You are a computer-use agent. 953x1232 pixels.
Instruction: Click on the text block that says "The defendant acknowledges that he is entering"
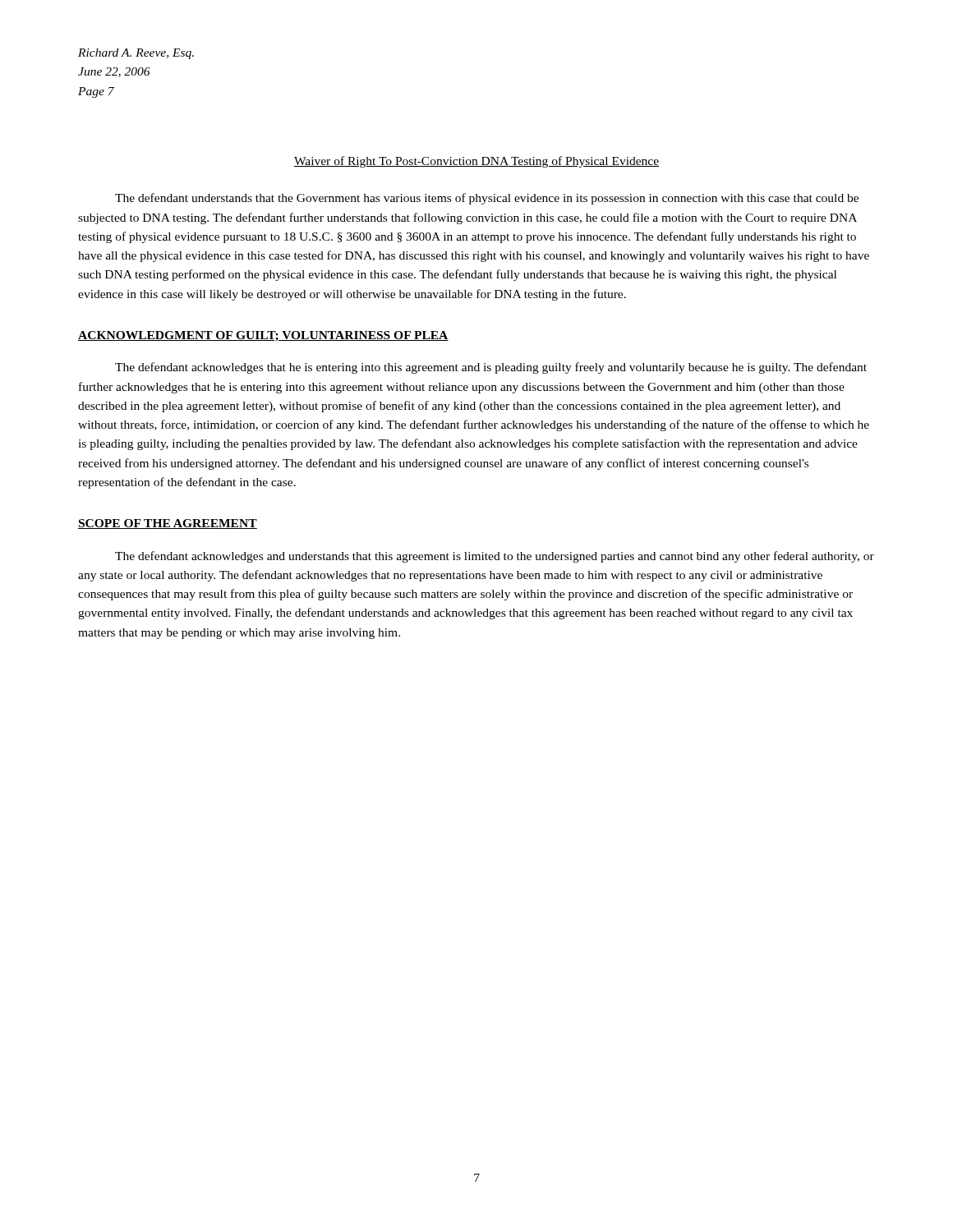coord(476,424)
